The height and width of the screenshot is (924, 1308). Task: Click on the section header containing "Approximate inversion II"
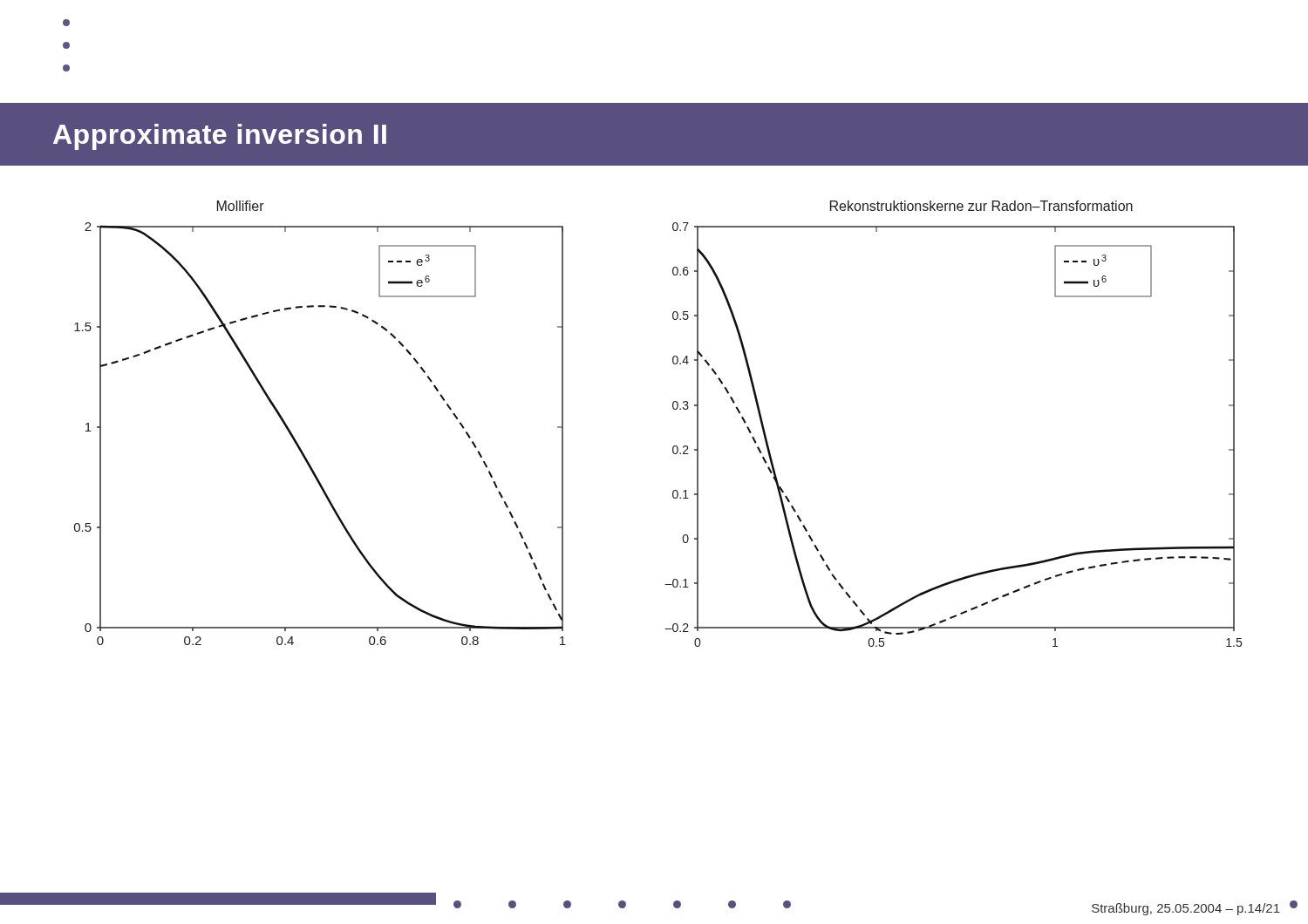click(x=194, y=134)
